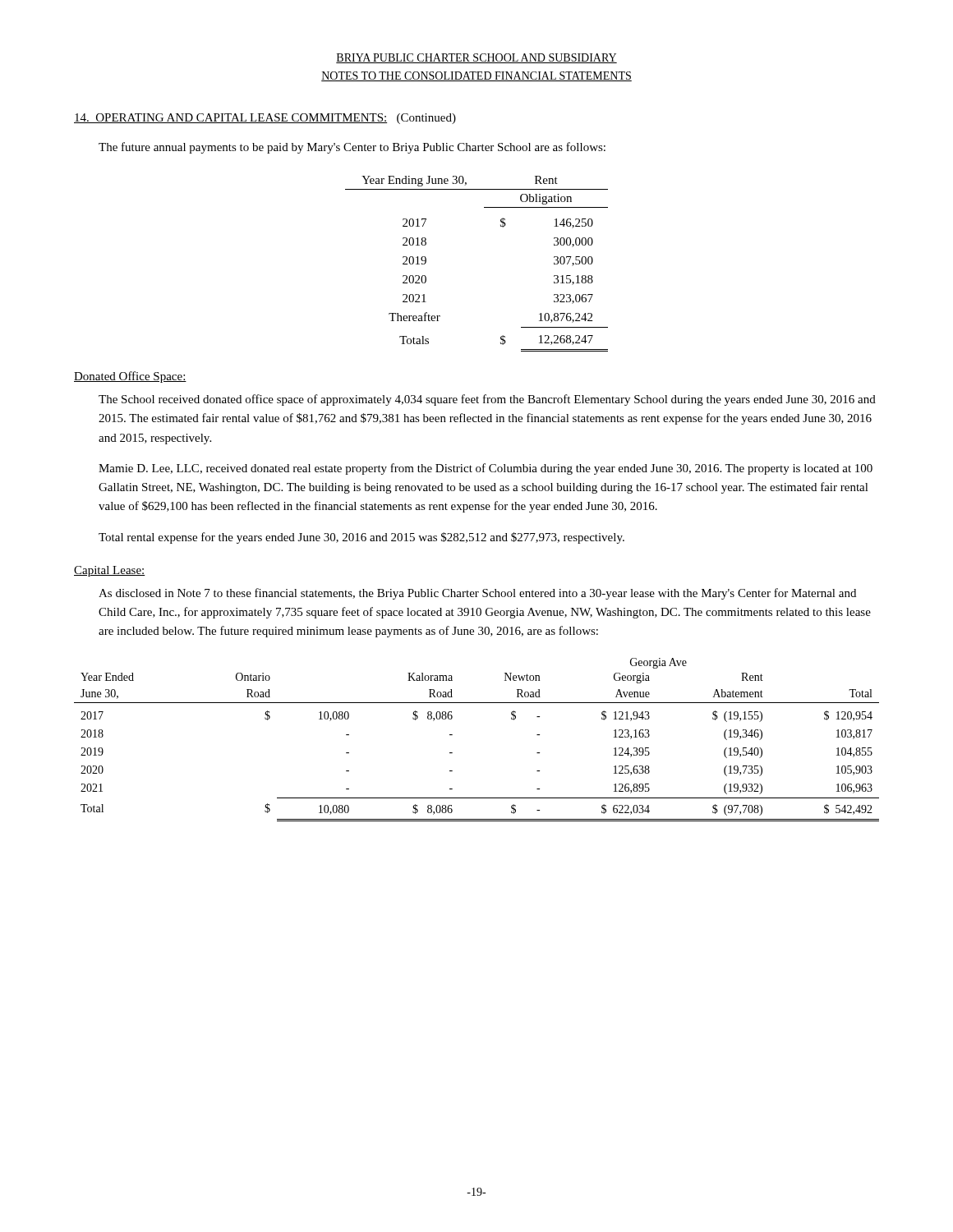This screenshot has width=953, height=1232.
Task: Navigate to the passage starting "As disclosed in Note"
Action: click(485, 612)
